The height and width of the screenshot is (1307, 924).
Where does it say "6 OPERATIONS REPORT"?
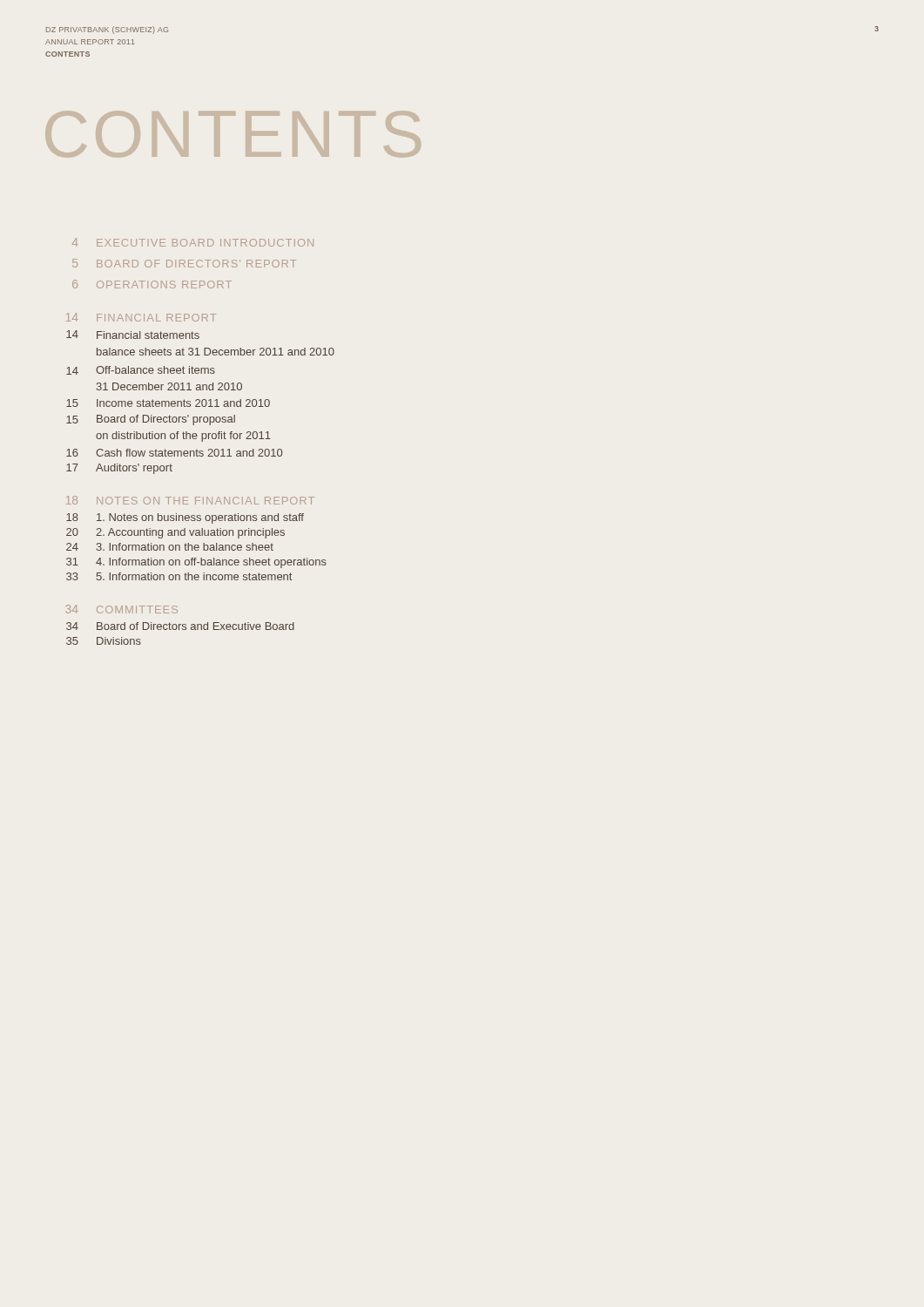[139, 284]
